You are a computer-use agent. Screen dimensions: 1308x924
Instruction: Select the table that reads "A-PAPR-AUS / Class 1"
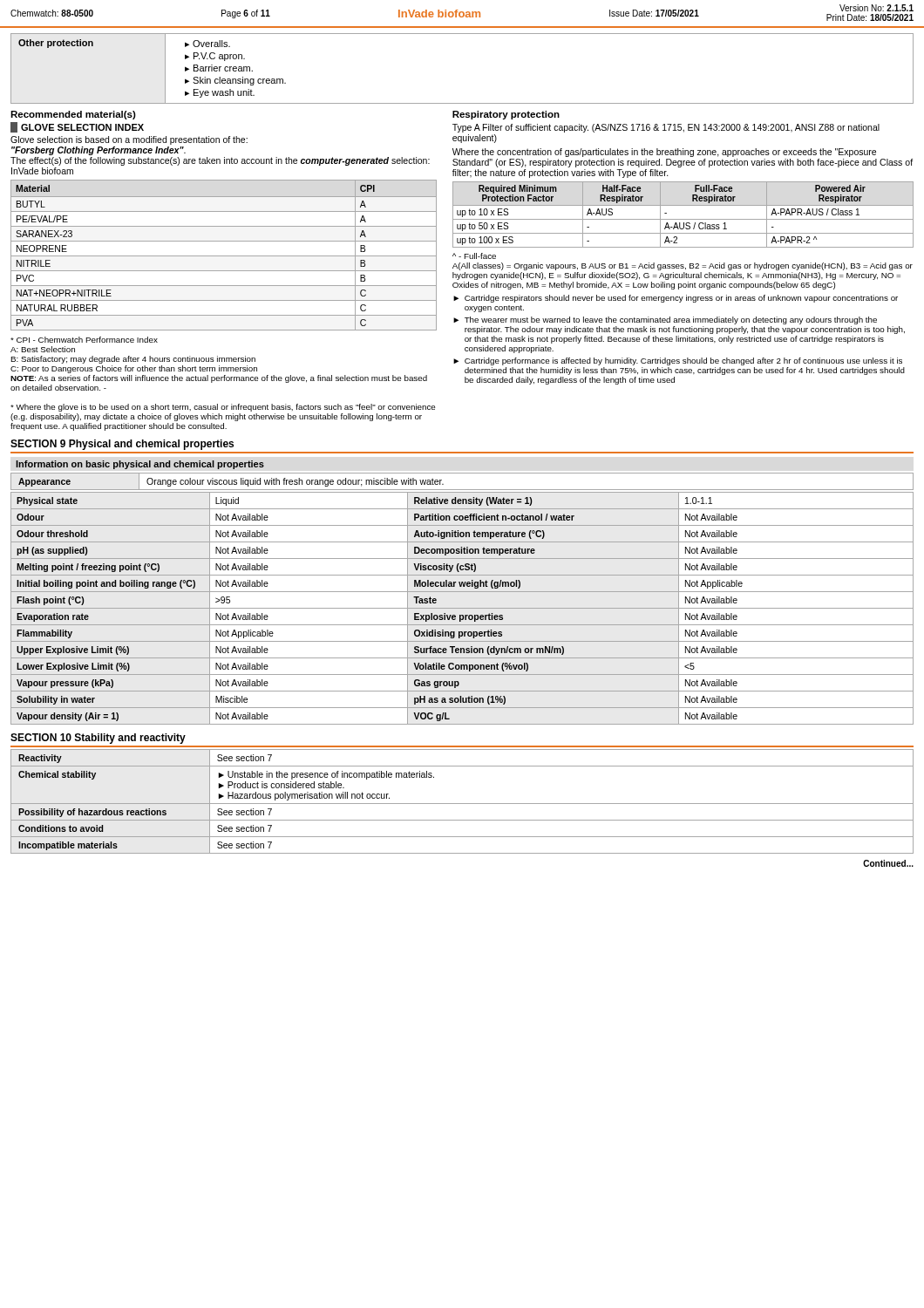pyautogui.click(x=683, y=215)
